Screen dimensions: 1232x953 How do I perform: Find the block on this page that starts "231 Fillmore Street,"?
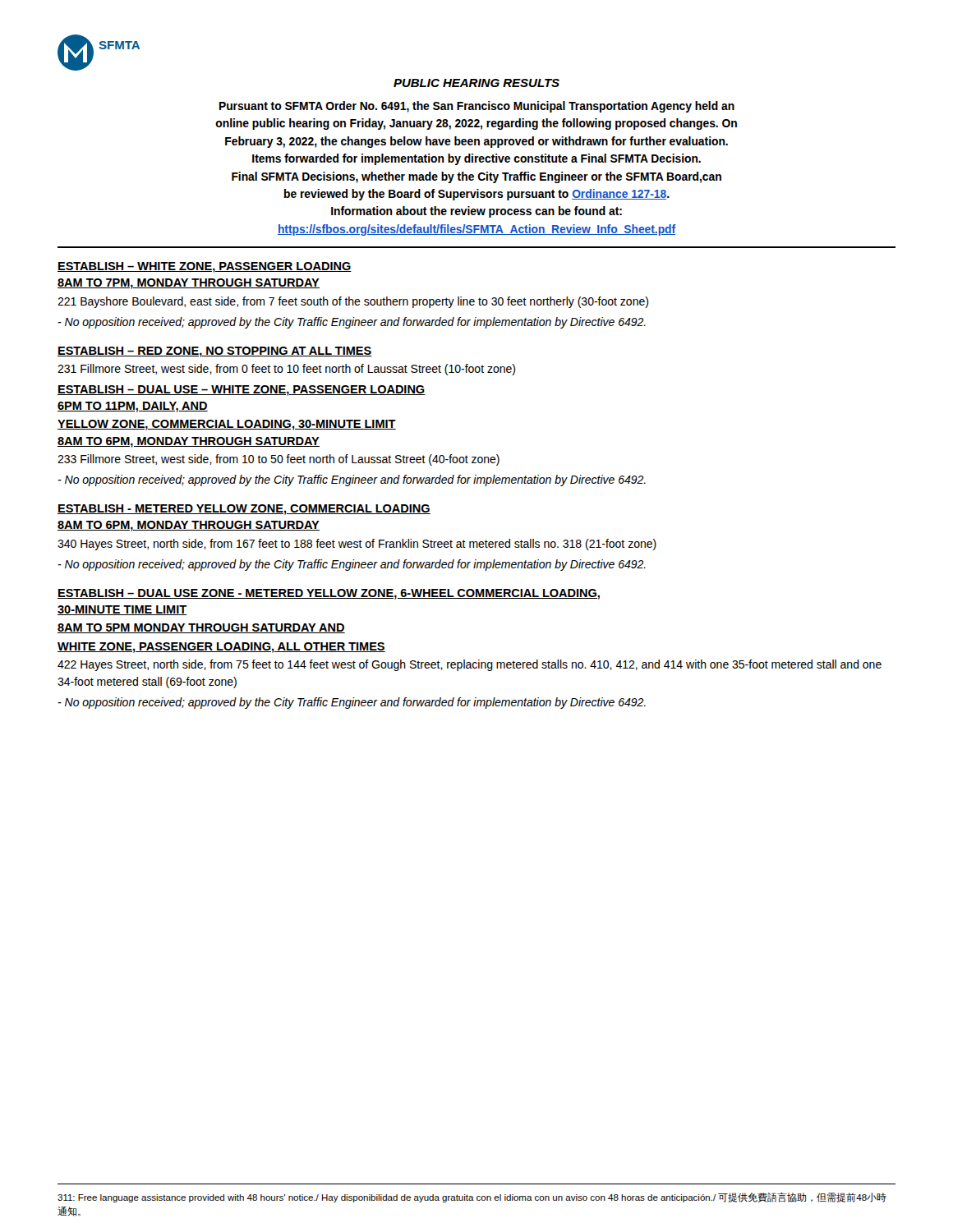pos(287,369)
